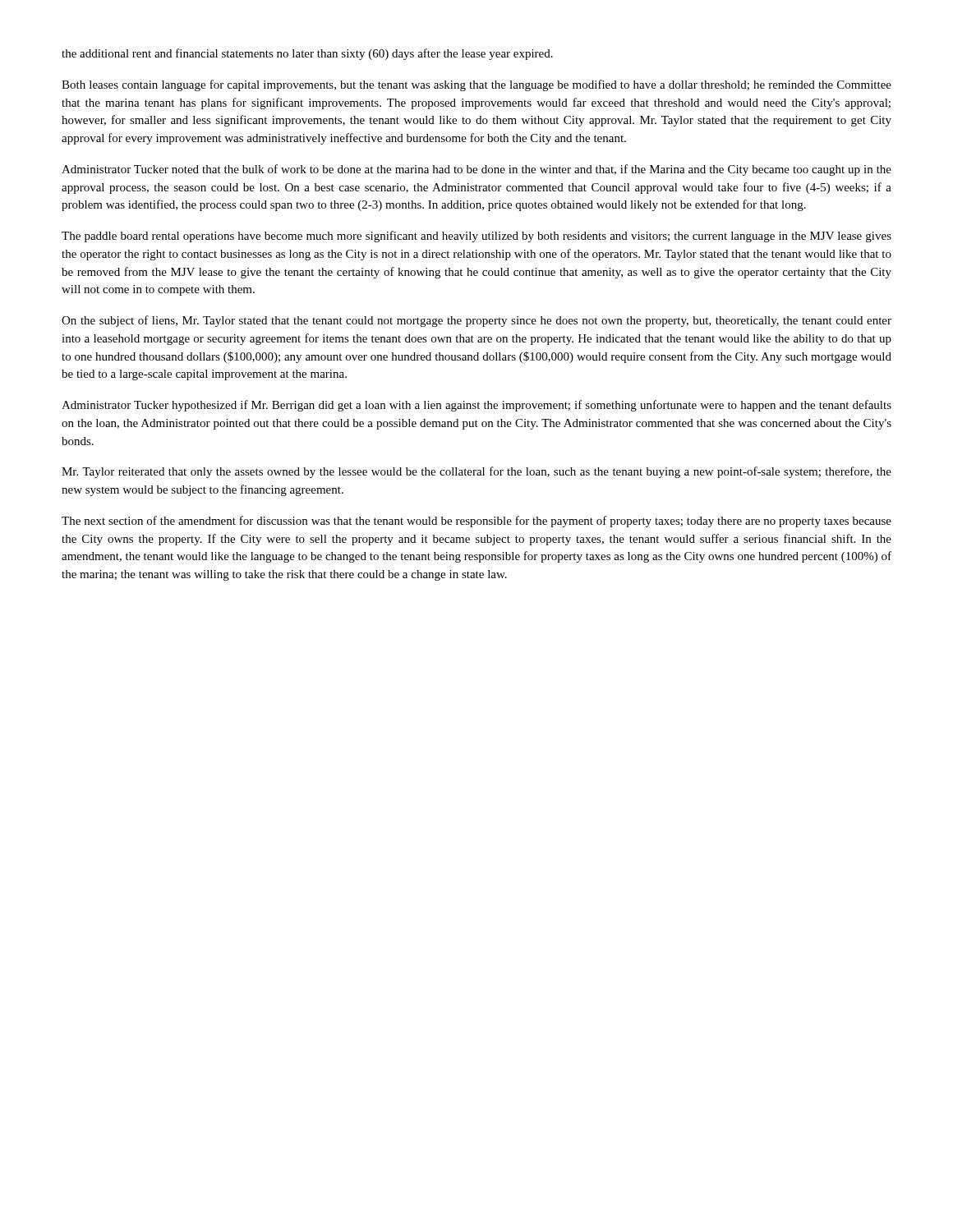Locate the block starting "On the subject of liens,"

point(476,347)
